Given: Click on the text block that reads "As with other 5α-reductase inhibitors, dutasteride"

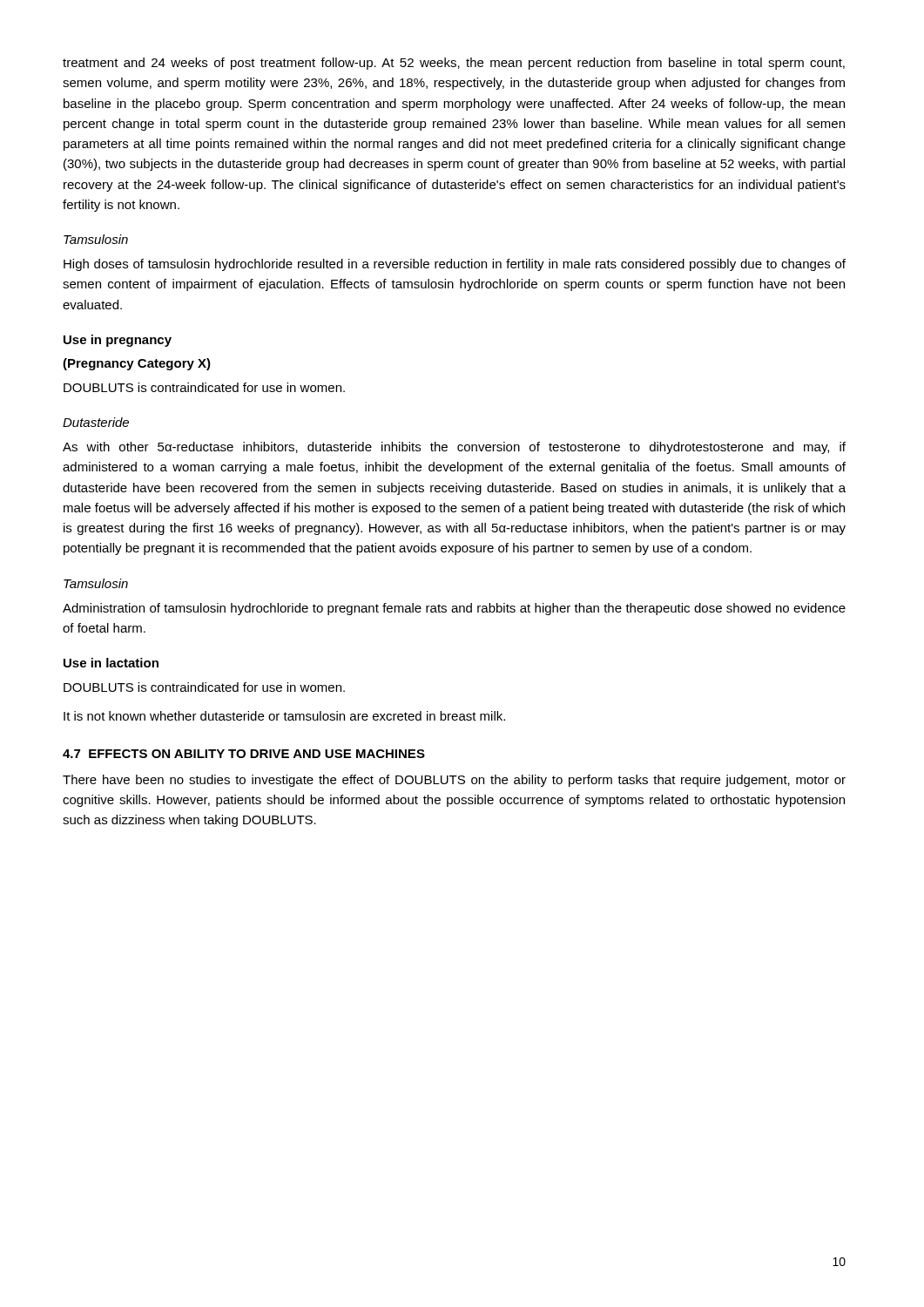Looking at the screenshot, I should coord(454,497).
